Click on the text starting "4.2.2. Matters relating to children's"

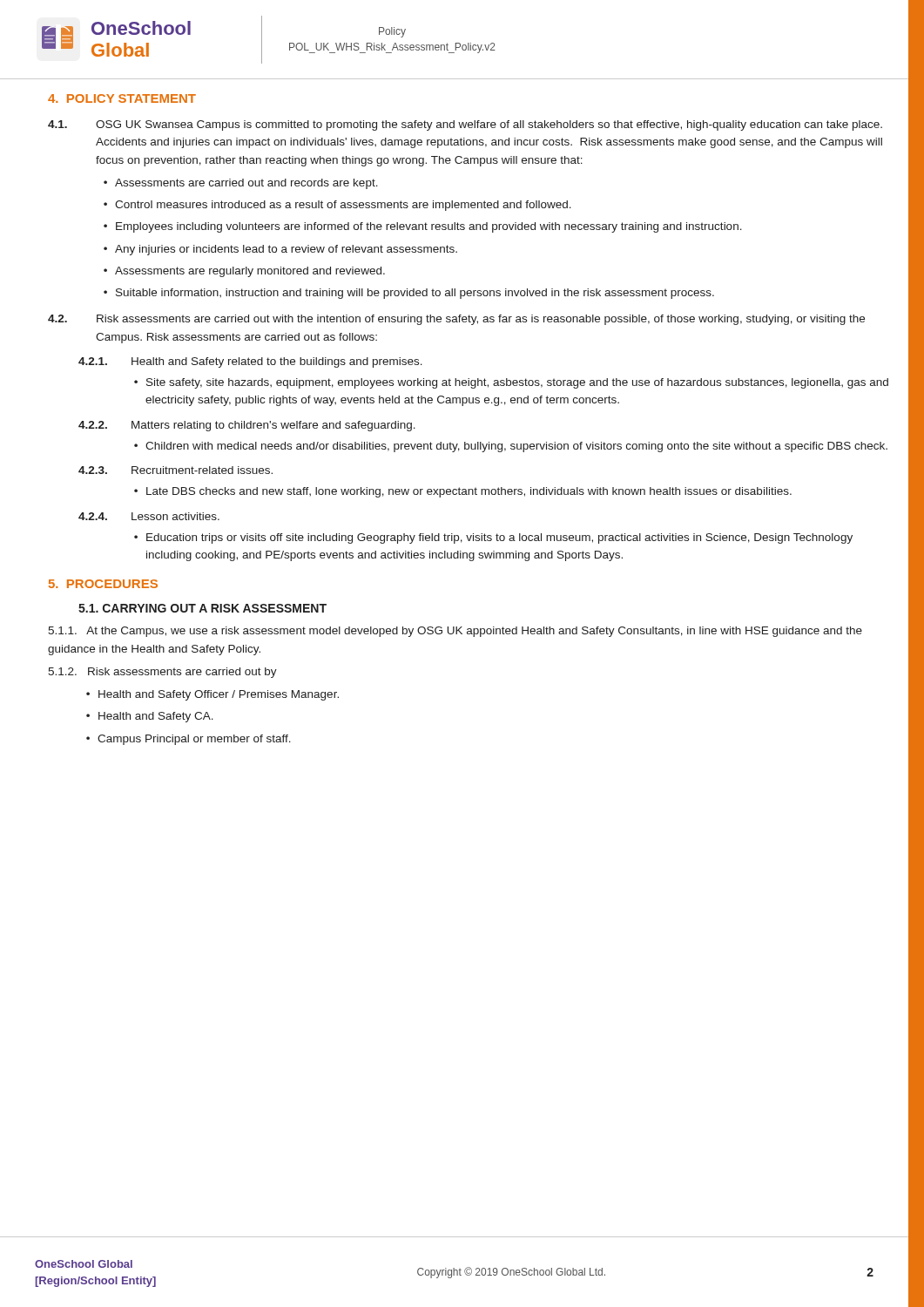pos(247,425)
